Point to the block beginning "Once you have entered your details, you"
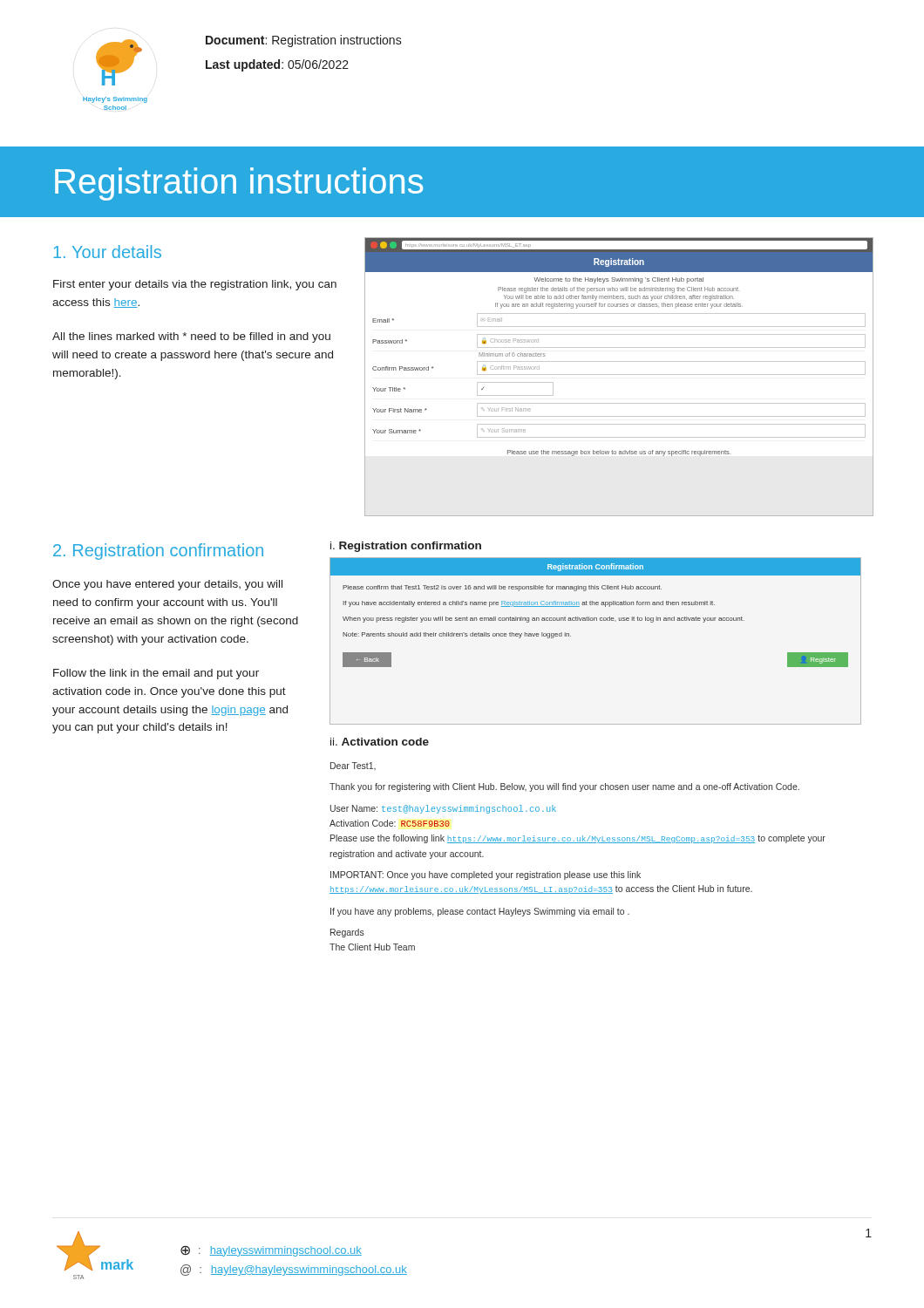 167,585
